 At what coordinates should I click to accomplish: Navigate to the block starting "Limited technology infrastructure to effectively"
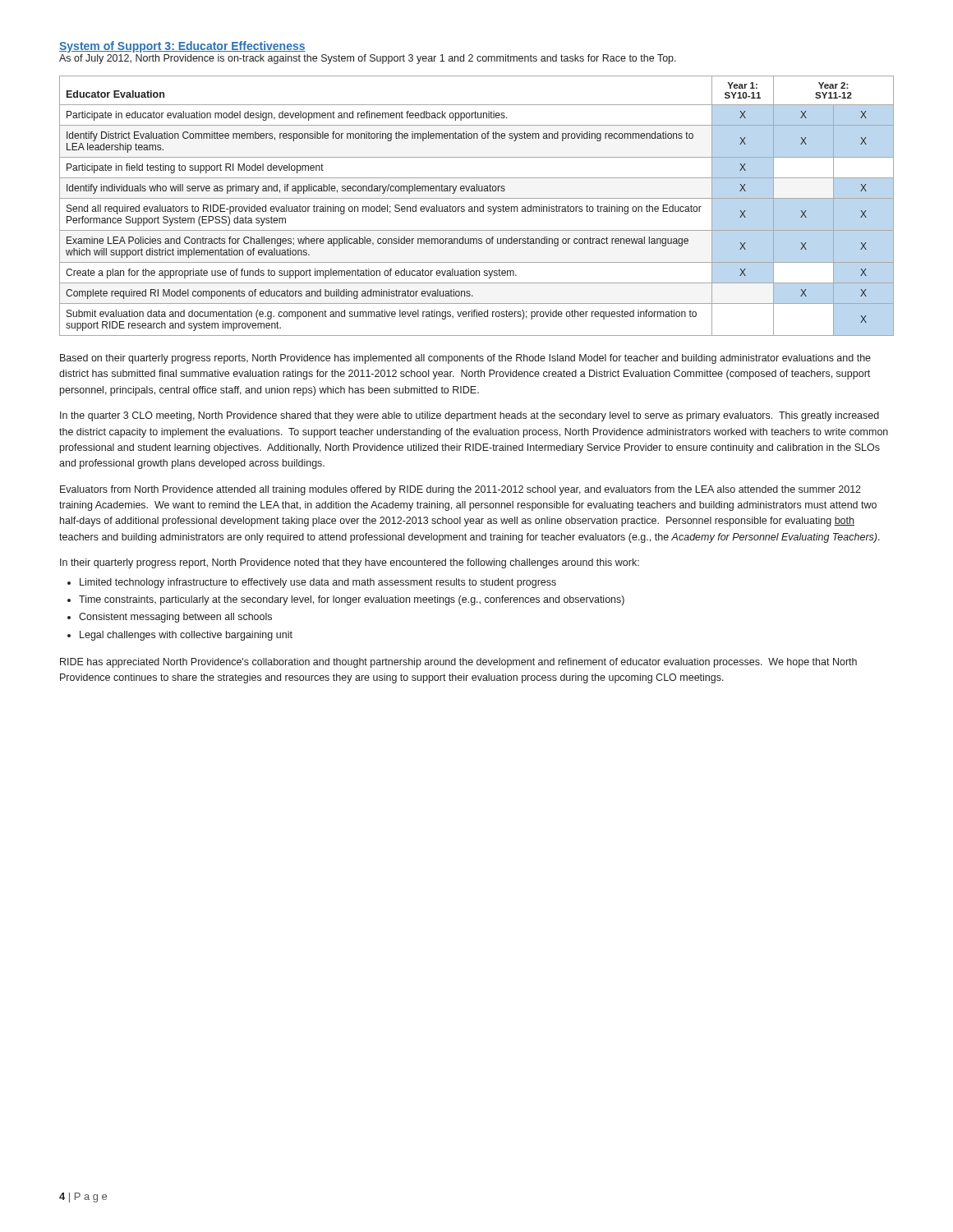tap(318, 582)
